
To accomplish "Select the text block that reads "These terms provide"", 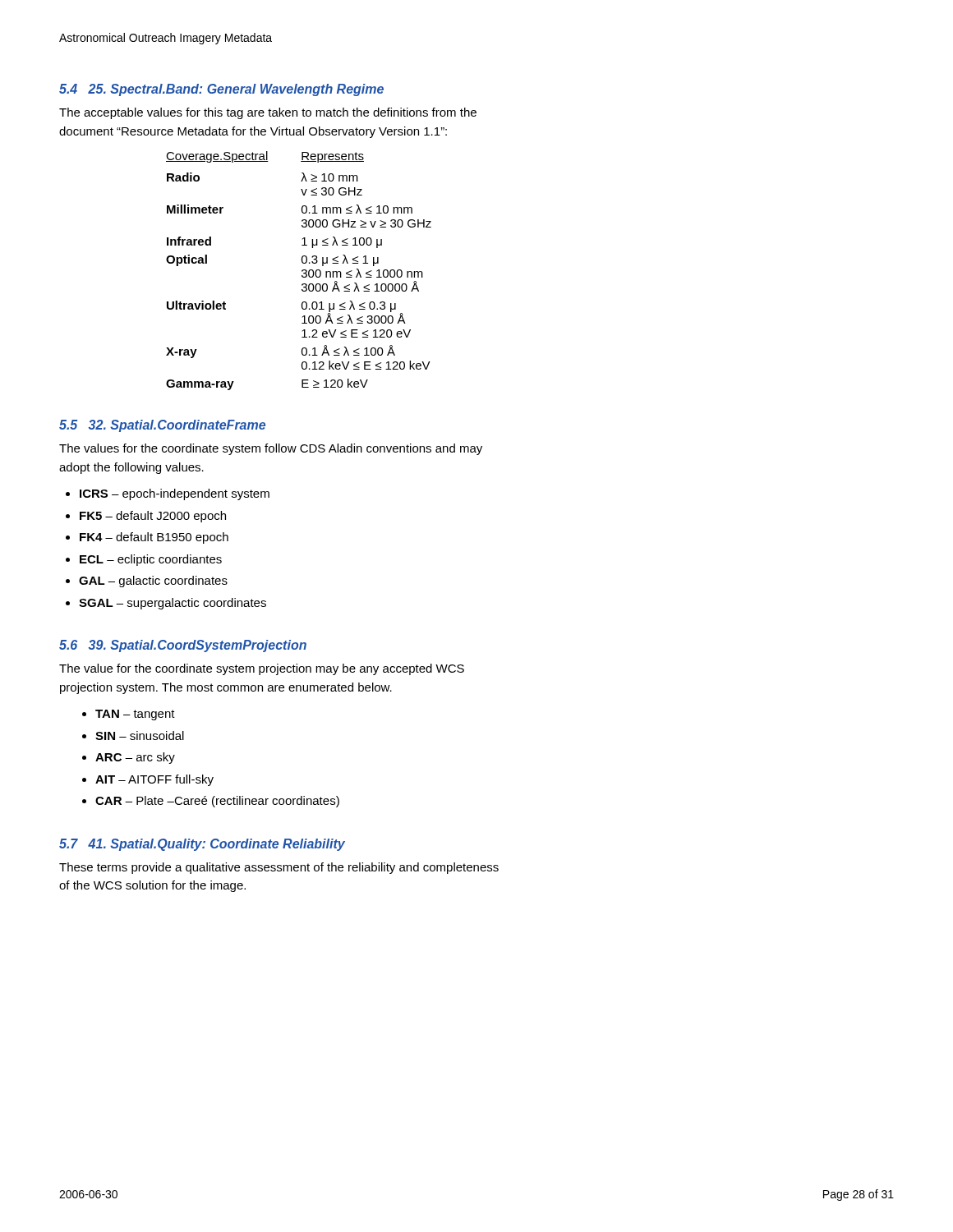I will coord(279,876).
